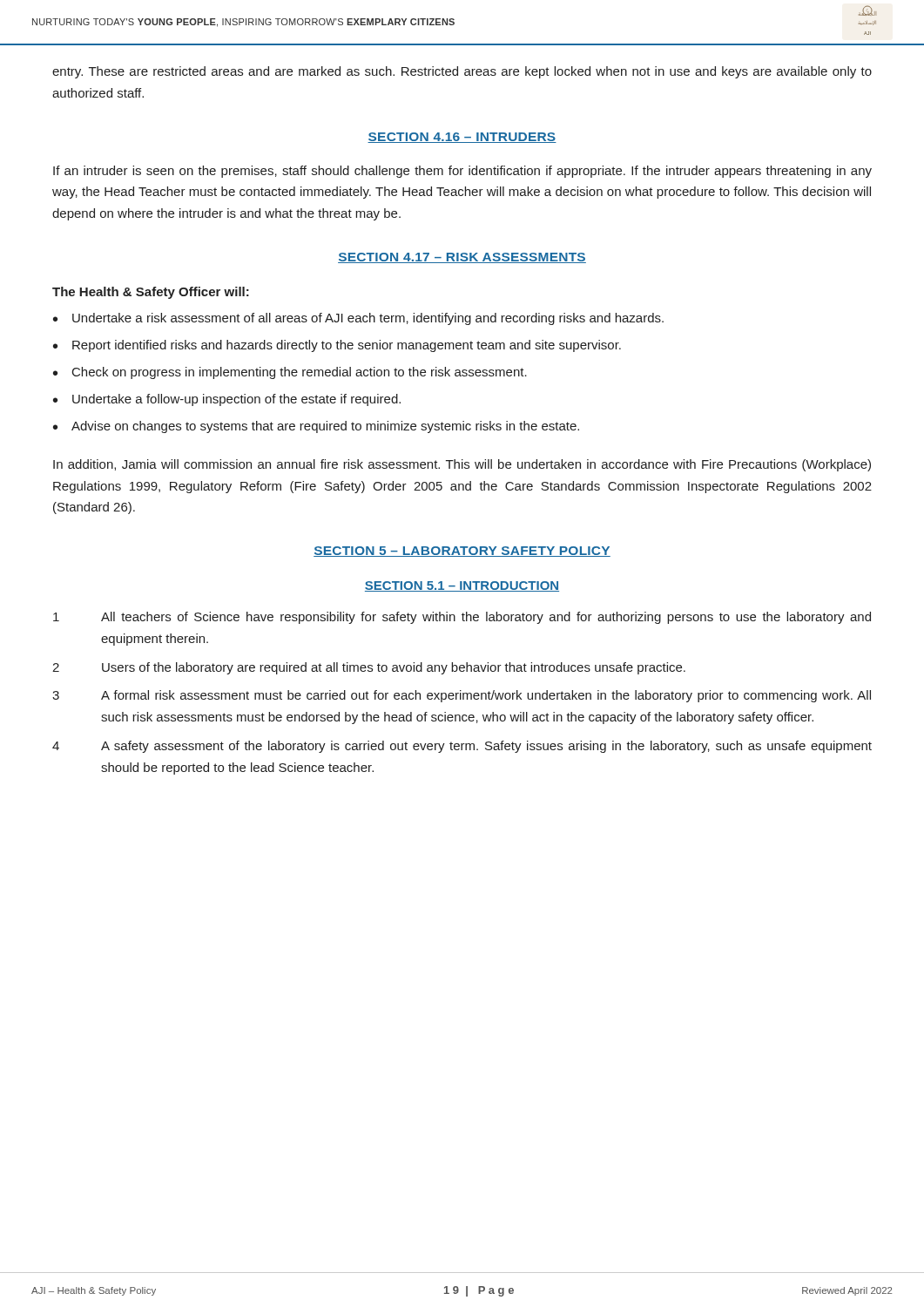Locate the text starting "SECTION 5 – LABORATORY SAFETY POLICY"
The height and width of the screenshot is (1307, 924).
[462, 550]
